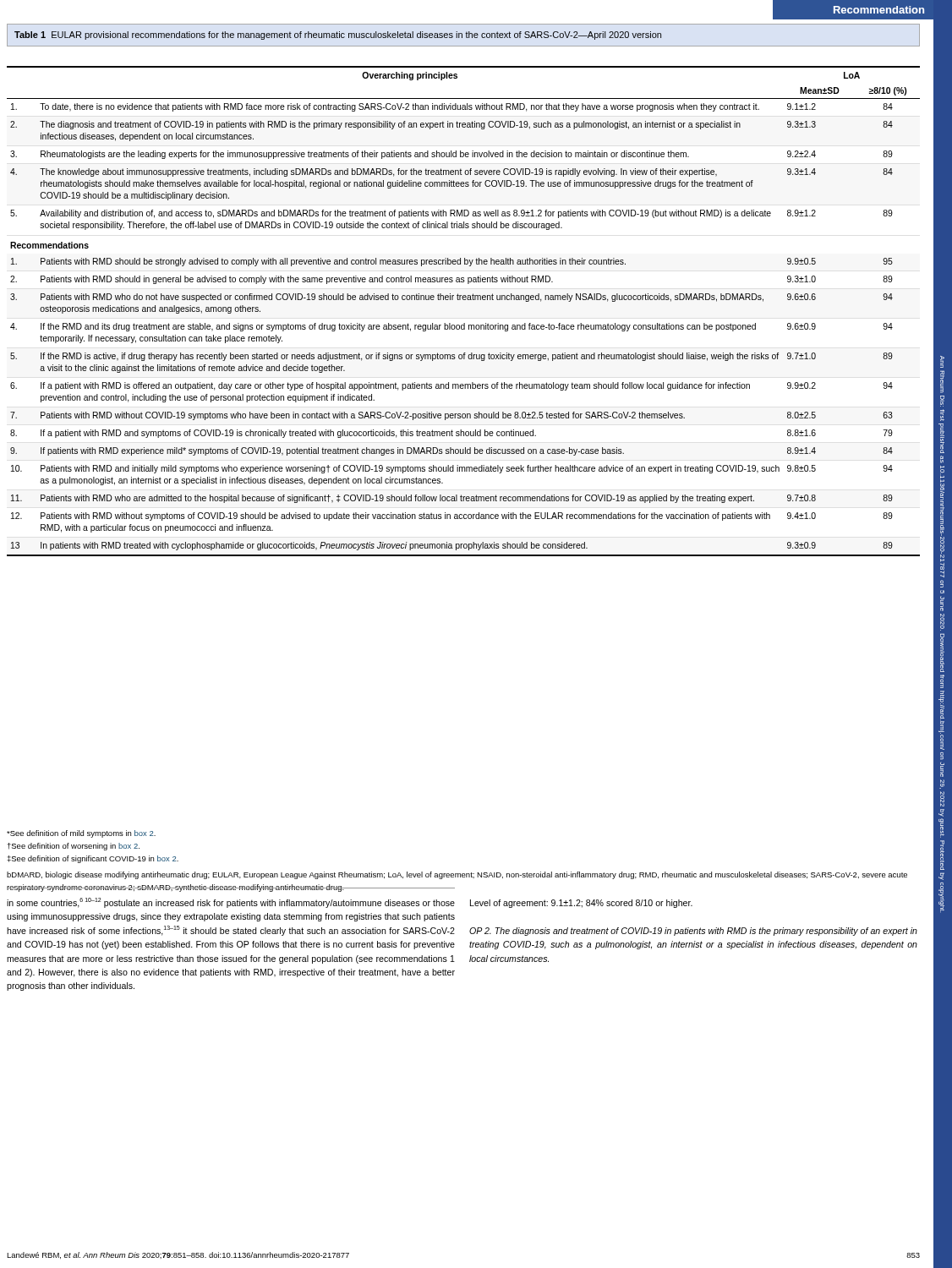This screenshot has width=952, height=1268.
Task: Find the block on this page that starts "in some countries,6 10–12 postulate"
Action: coord(231,944)
